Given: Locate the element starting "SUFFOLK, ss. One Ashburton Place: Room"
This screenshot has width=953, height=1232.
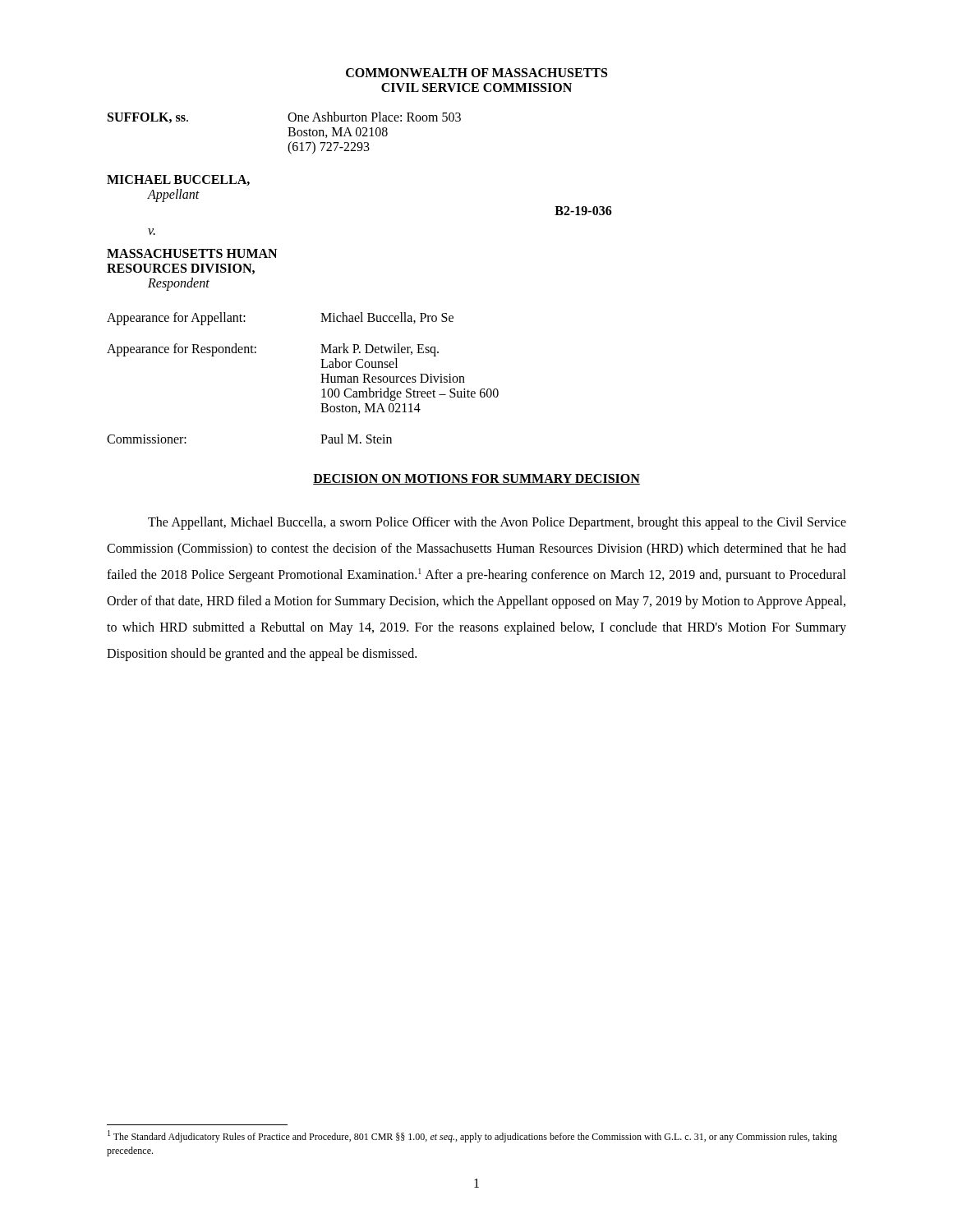Looking at the screenshot, I should 284,117.
